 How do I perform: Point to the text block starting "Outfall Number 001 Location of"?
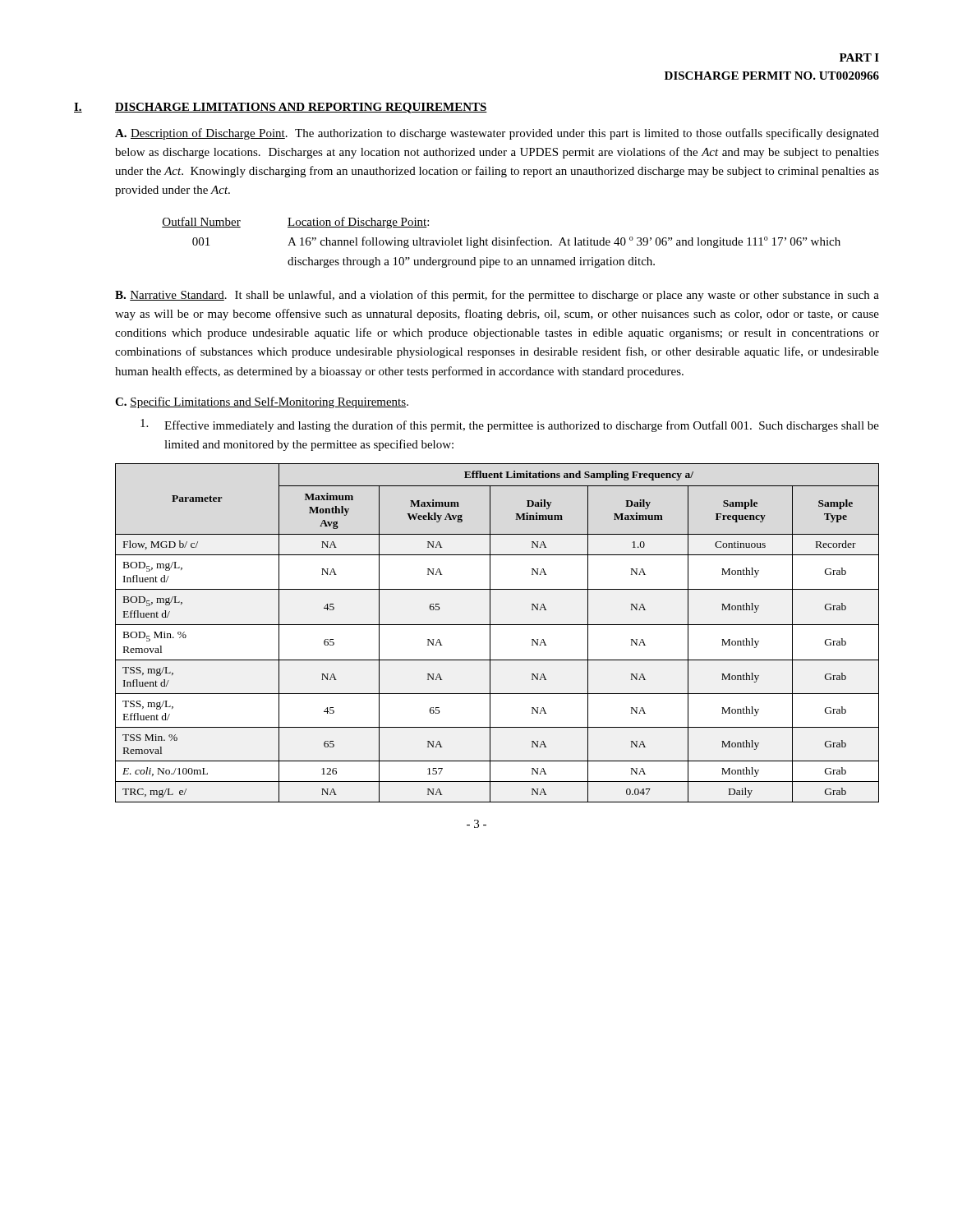pyautogui.click(x=497, y=241)
